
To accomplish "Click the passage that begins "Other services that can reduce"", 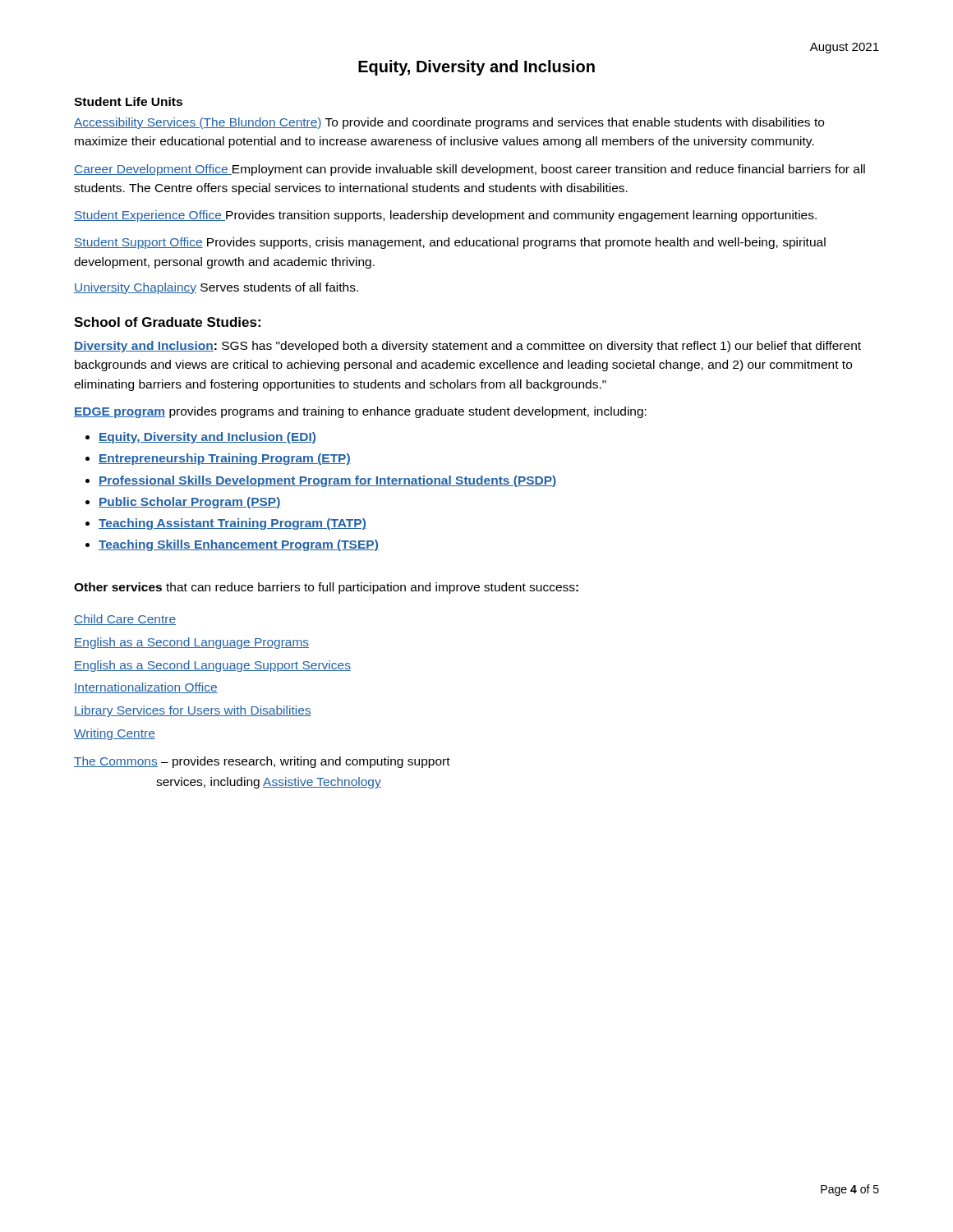I will pos(327,586).
